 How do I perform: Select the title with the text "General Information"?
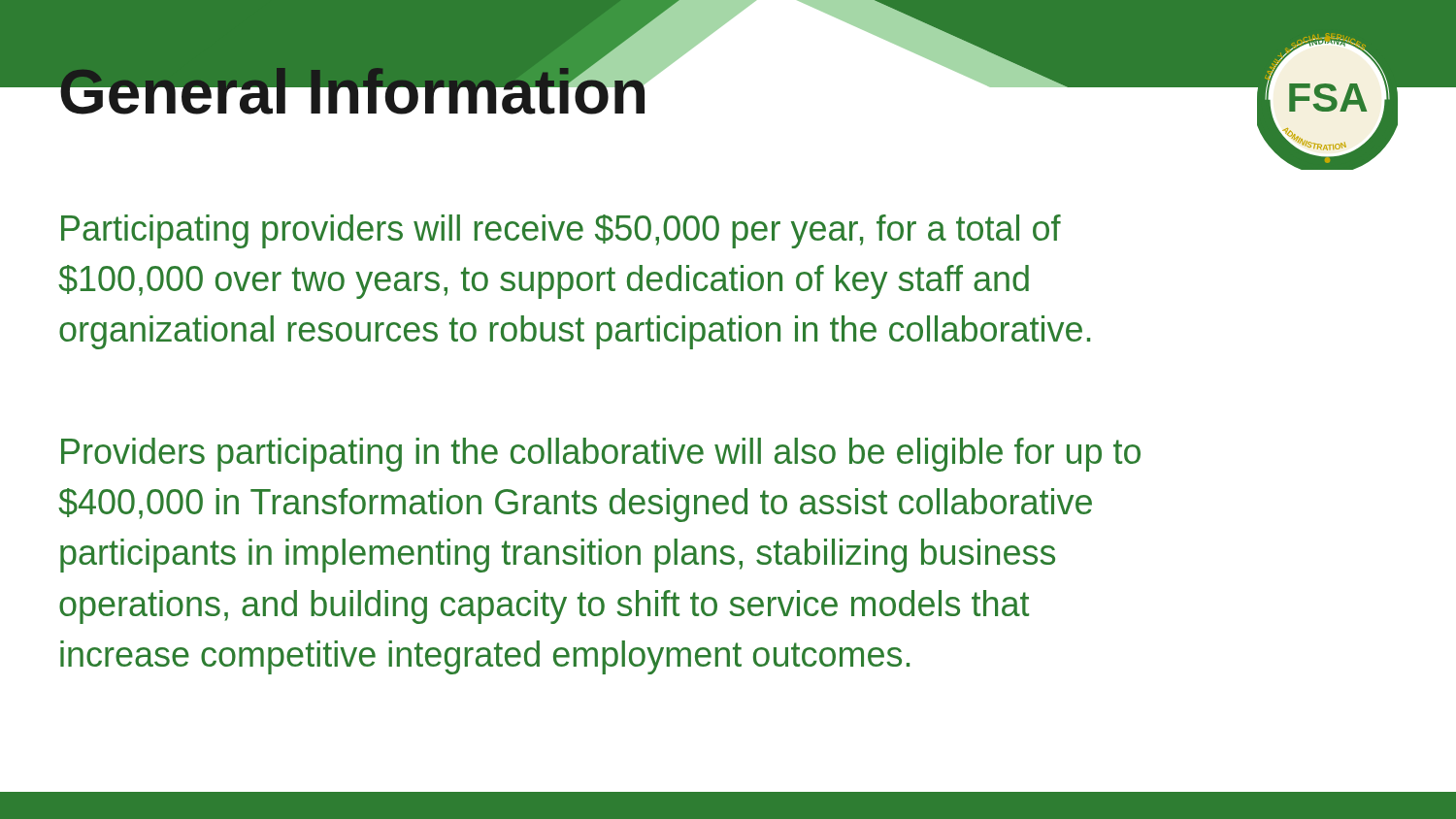[353, 92]
